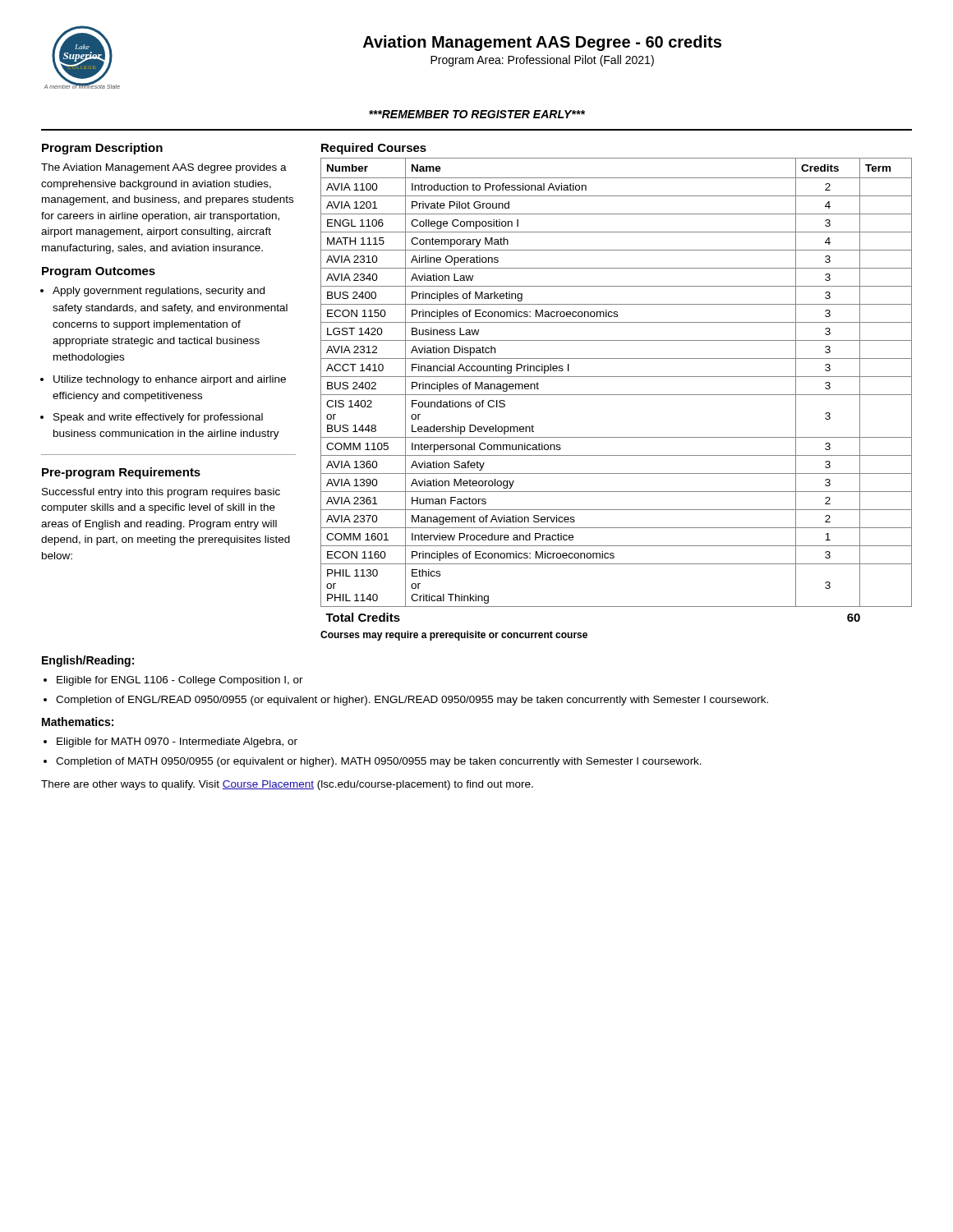953x1232 pixels.
Task: Locate the caption that opens with "Courses may require a prerequisite or concurrent"
Action: click(454, 635)
